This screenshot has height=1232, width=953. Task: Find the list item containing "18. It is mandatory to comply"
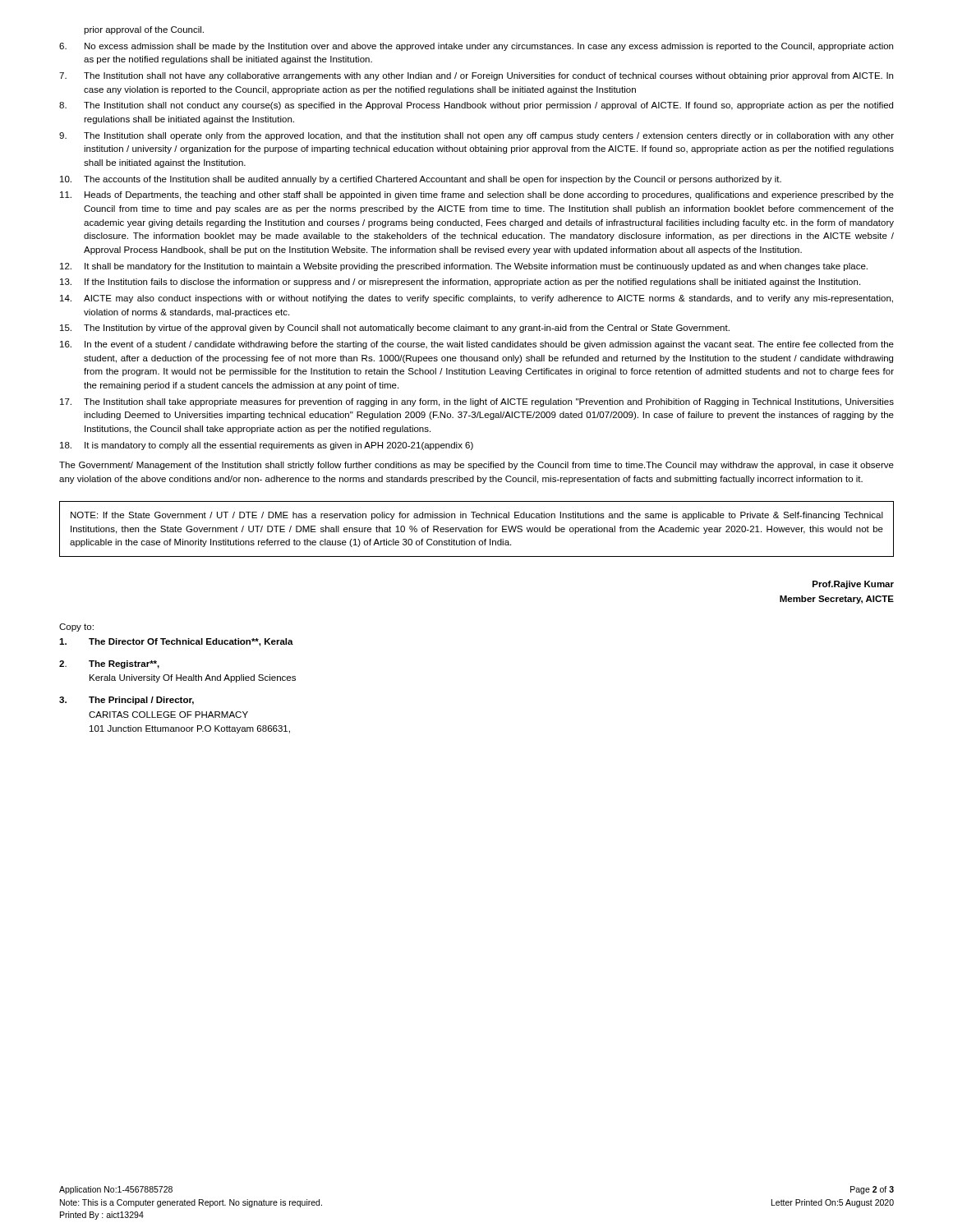click(476, 445)
